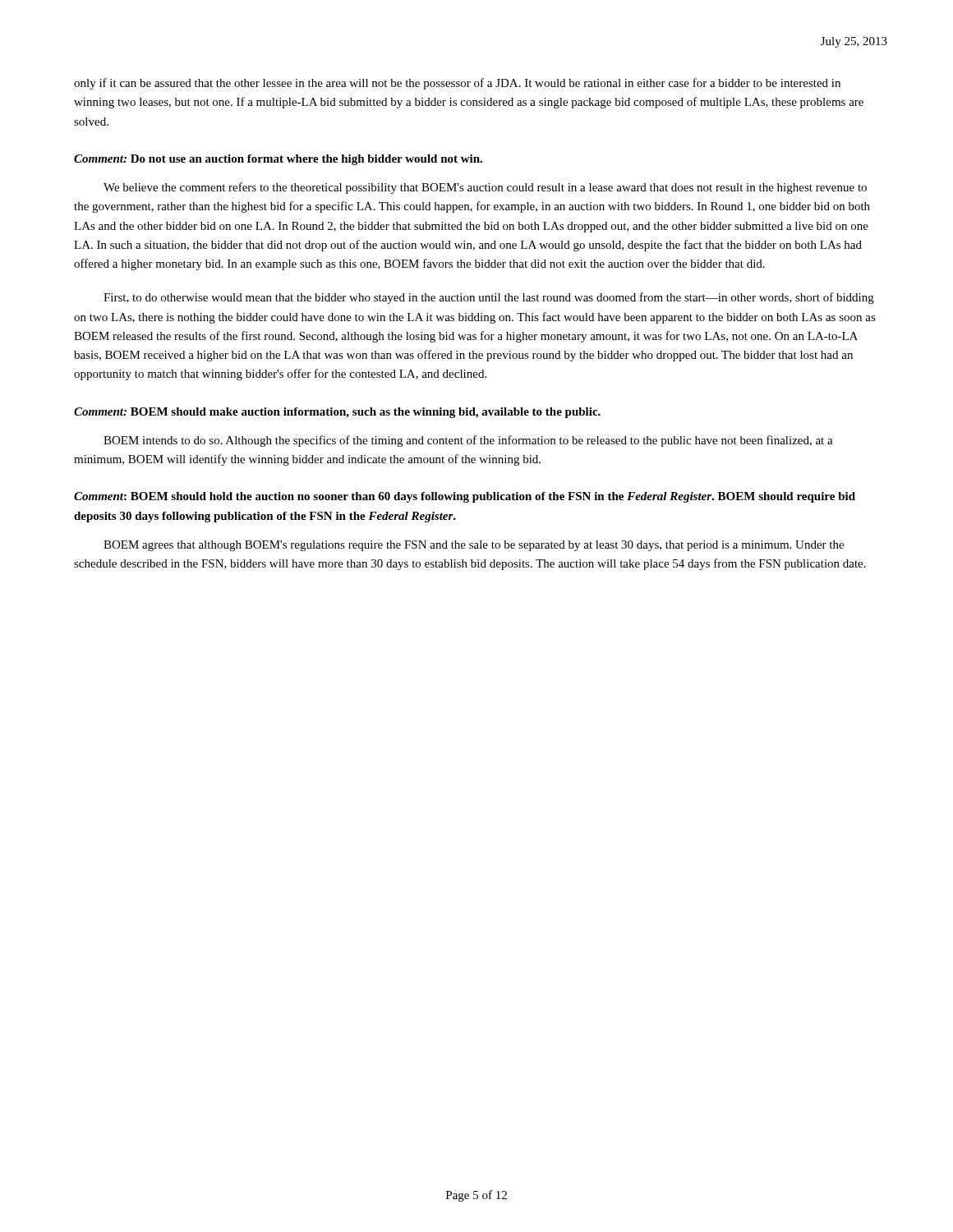Find the section header on this page that starts "Comment: BOEM should make"

point(337,411)
